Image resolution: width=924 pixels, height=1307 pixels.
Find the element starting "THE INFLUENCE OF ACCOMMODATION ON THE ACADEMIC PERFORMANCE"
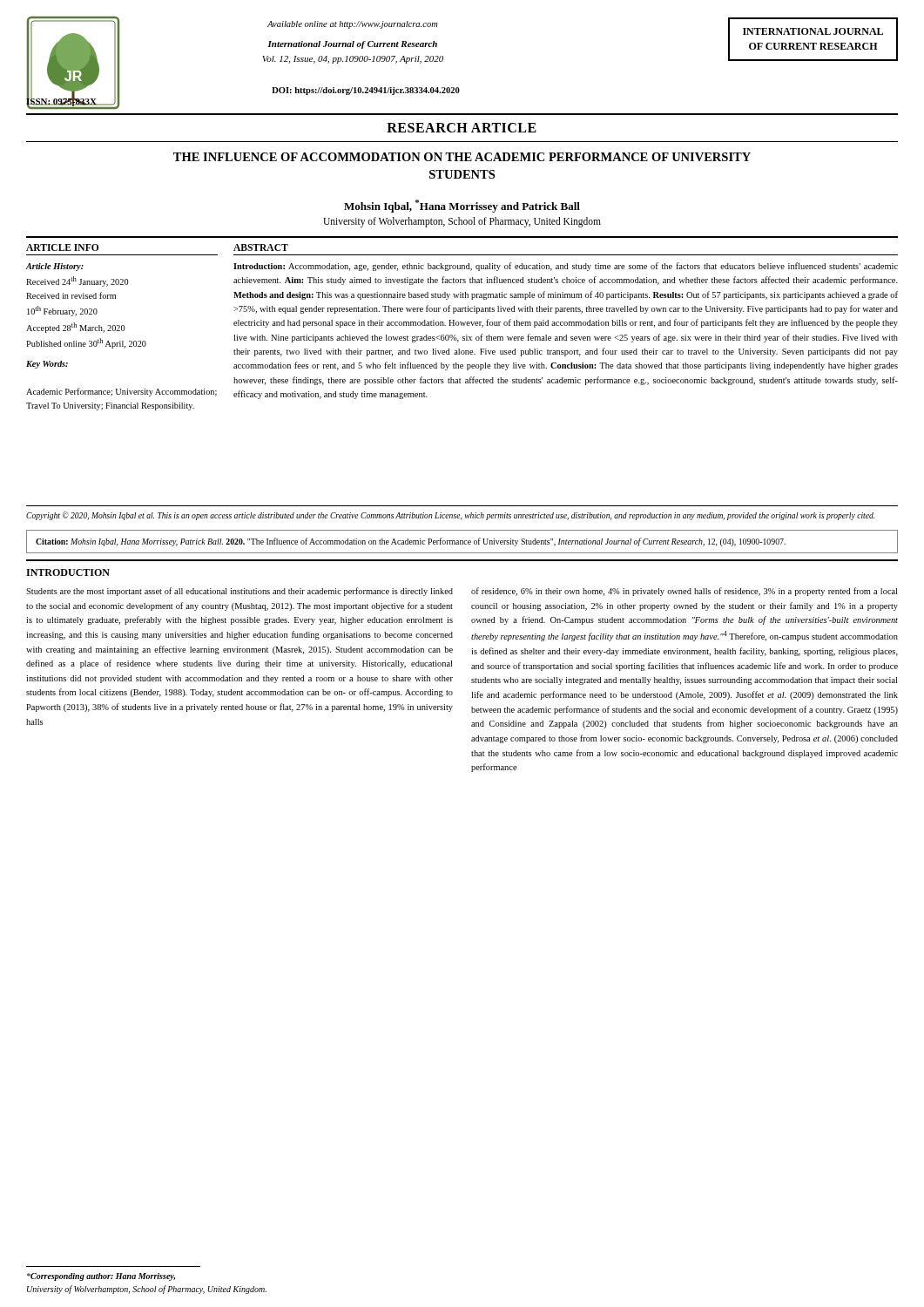pos(462,166)
